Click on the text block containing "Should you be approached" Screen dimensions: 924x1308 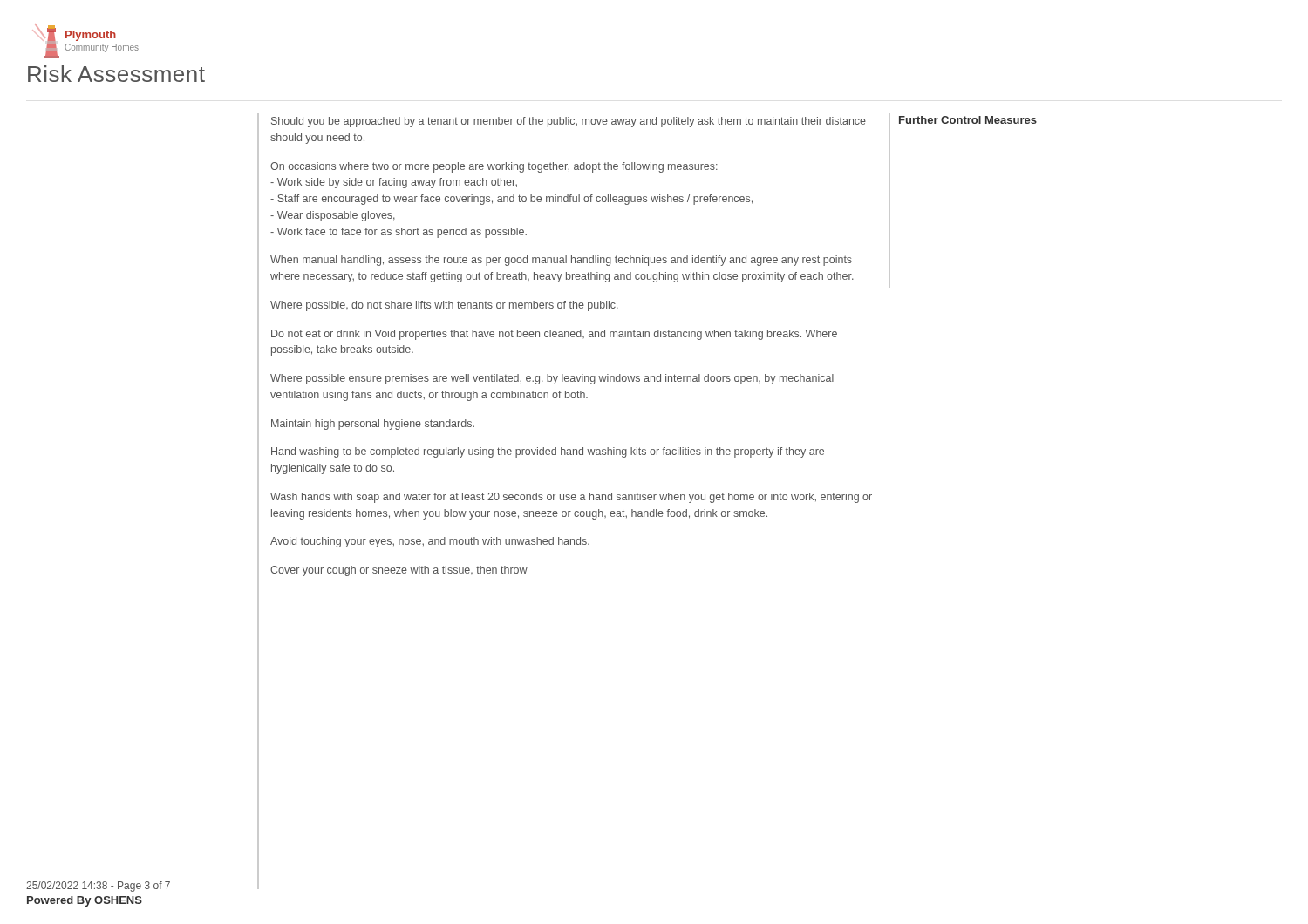pyautogui.click(x=568, y=129)
